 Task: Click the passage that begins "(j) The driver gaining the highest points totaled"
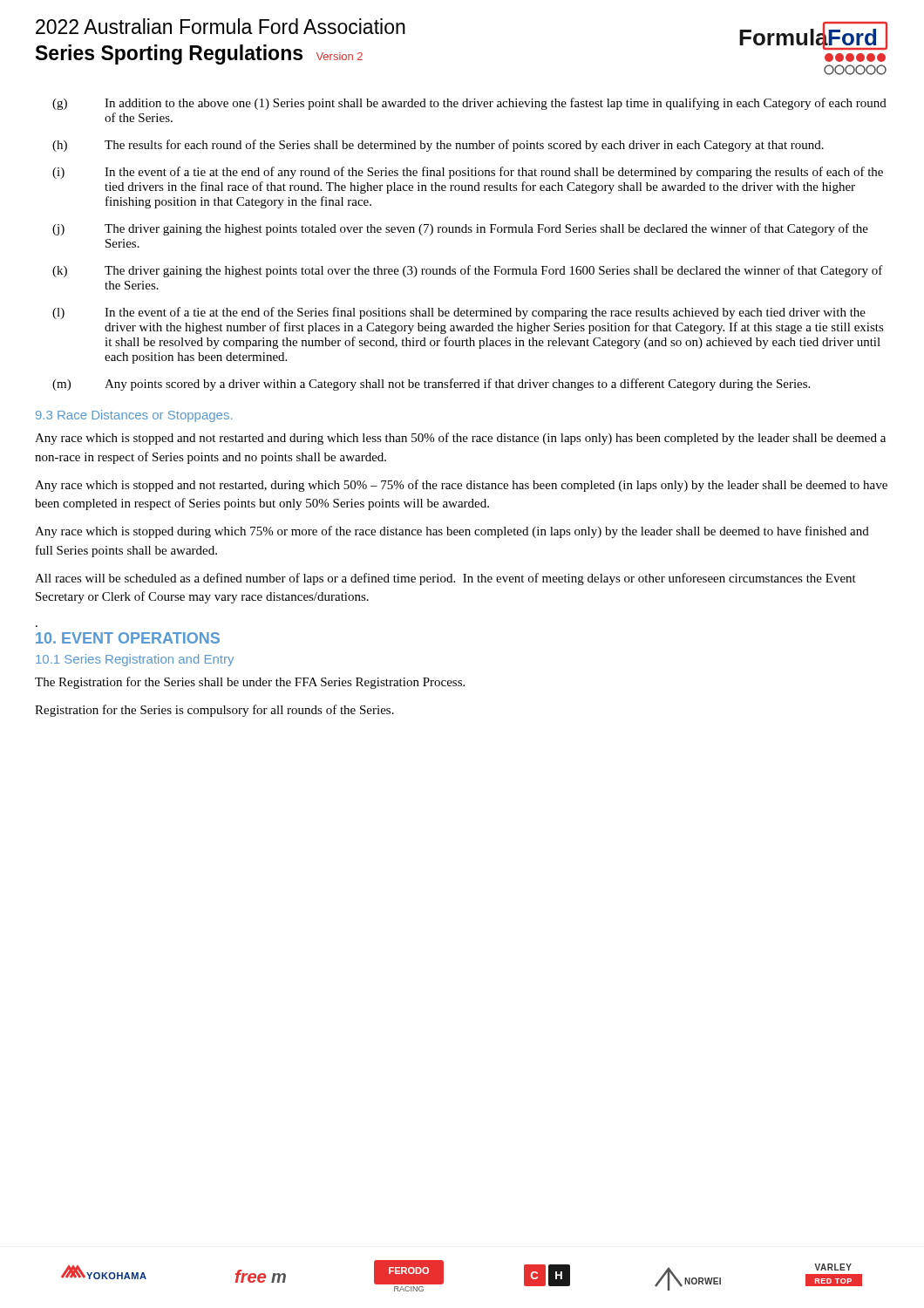(462, 236)
